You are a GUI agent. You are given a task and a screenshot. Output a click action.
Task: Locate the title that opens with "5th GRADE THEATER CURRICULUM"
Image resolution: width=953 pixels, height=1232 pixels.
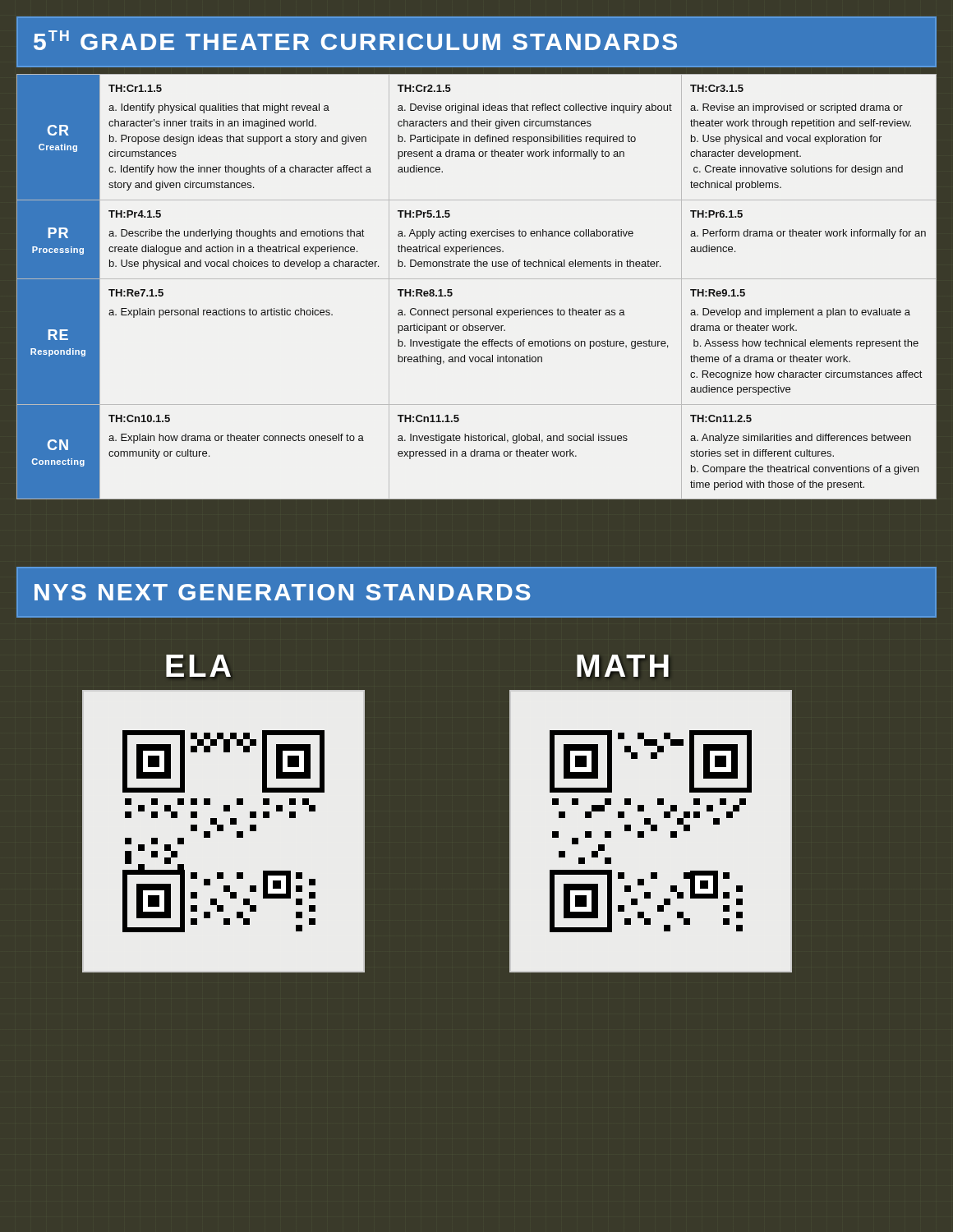coord(476,42)
